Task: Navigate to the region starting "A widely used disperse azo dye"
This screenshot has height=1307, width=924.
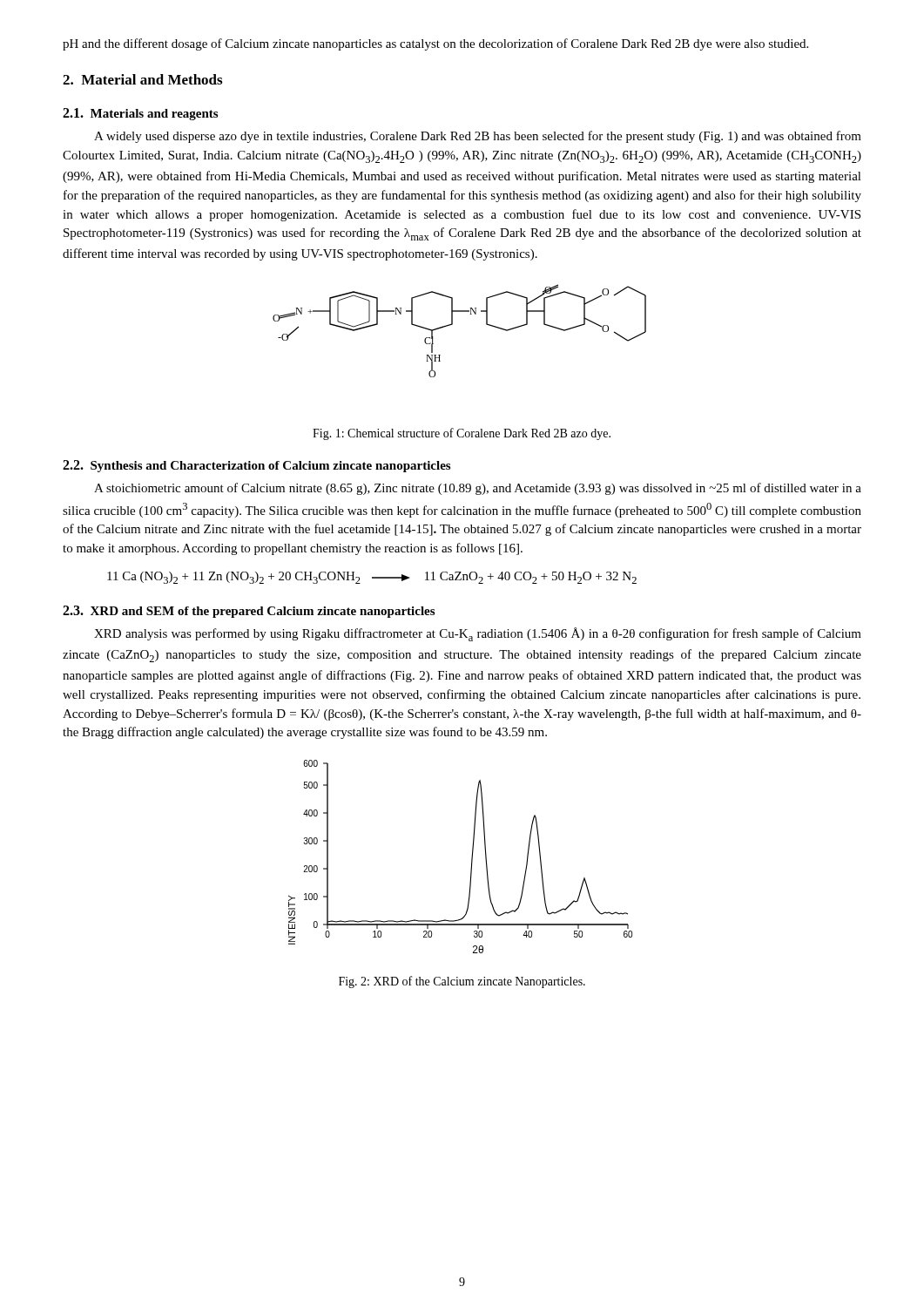Action: (462, 195)
